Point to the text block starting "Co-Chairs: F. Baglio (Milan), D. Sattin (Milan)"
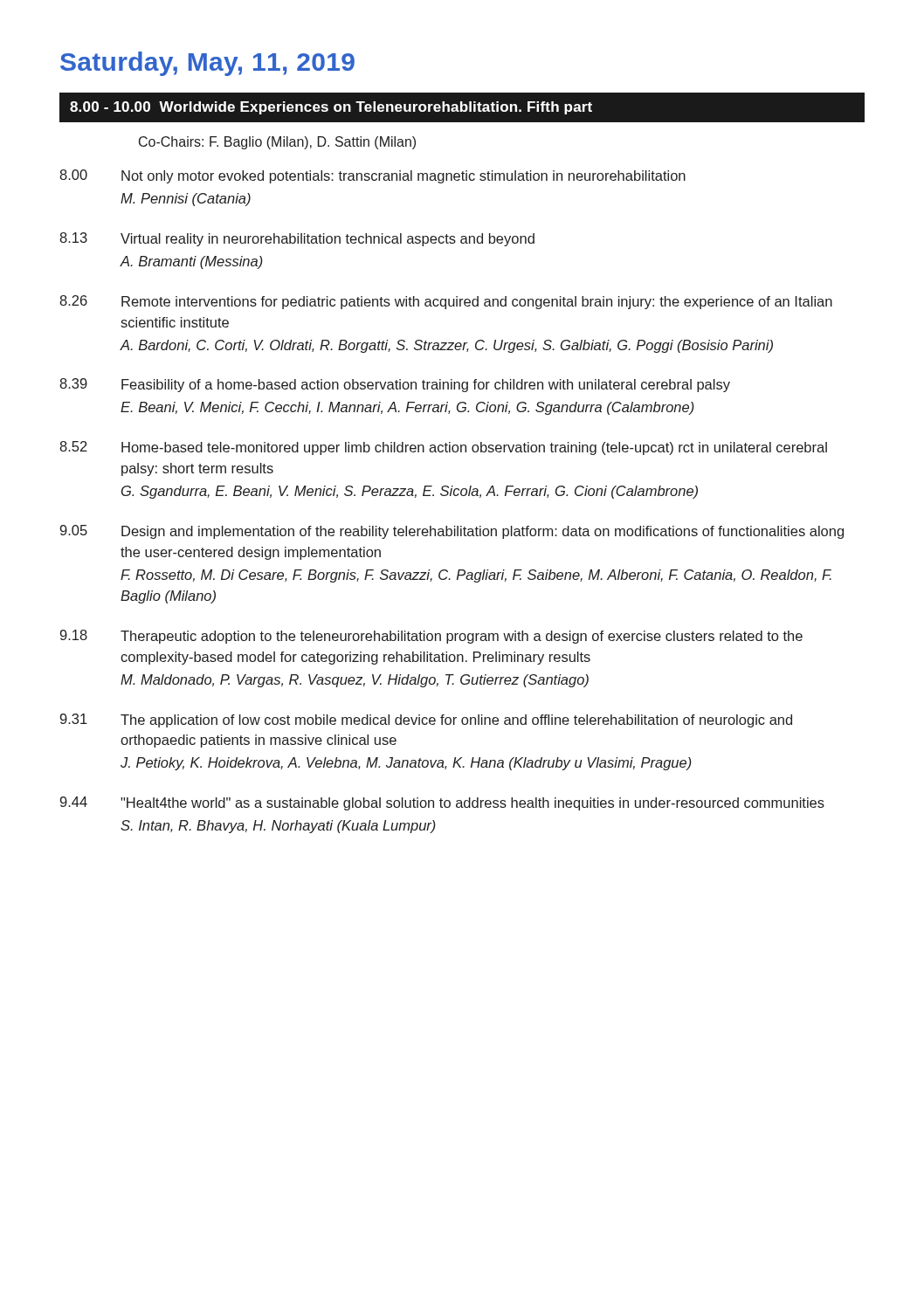924x1310 pixels. coord(277,143)
